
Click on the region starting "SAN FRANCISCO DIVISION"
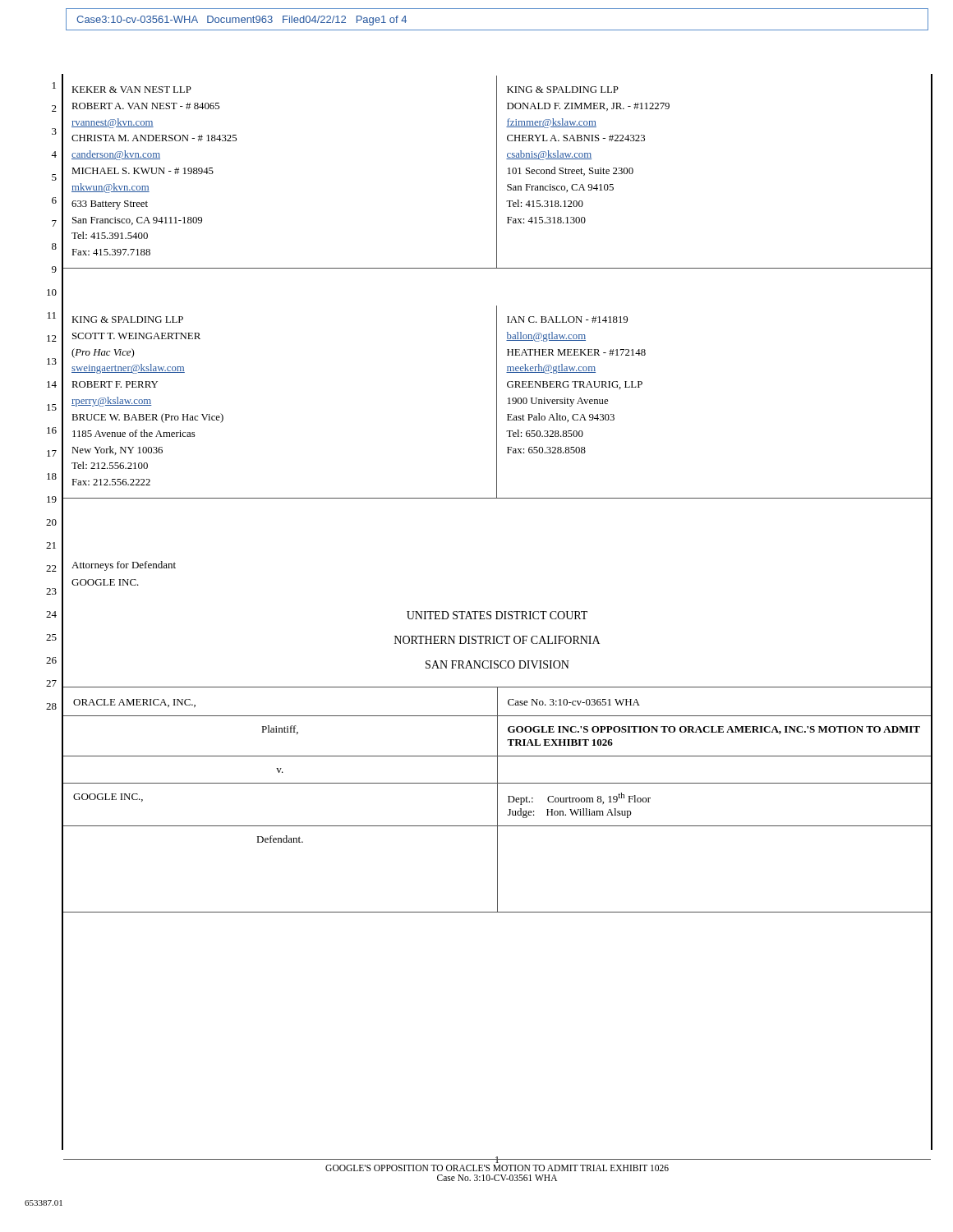pyautogui.click(x=497, y=665)
